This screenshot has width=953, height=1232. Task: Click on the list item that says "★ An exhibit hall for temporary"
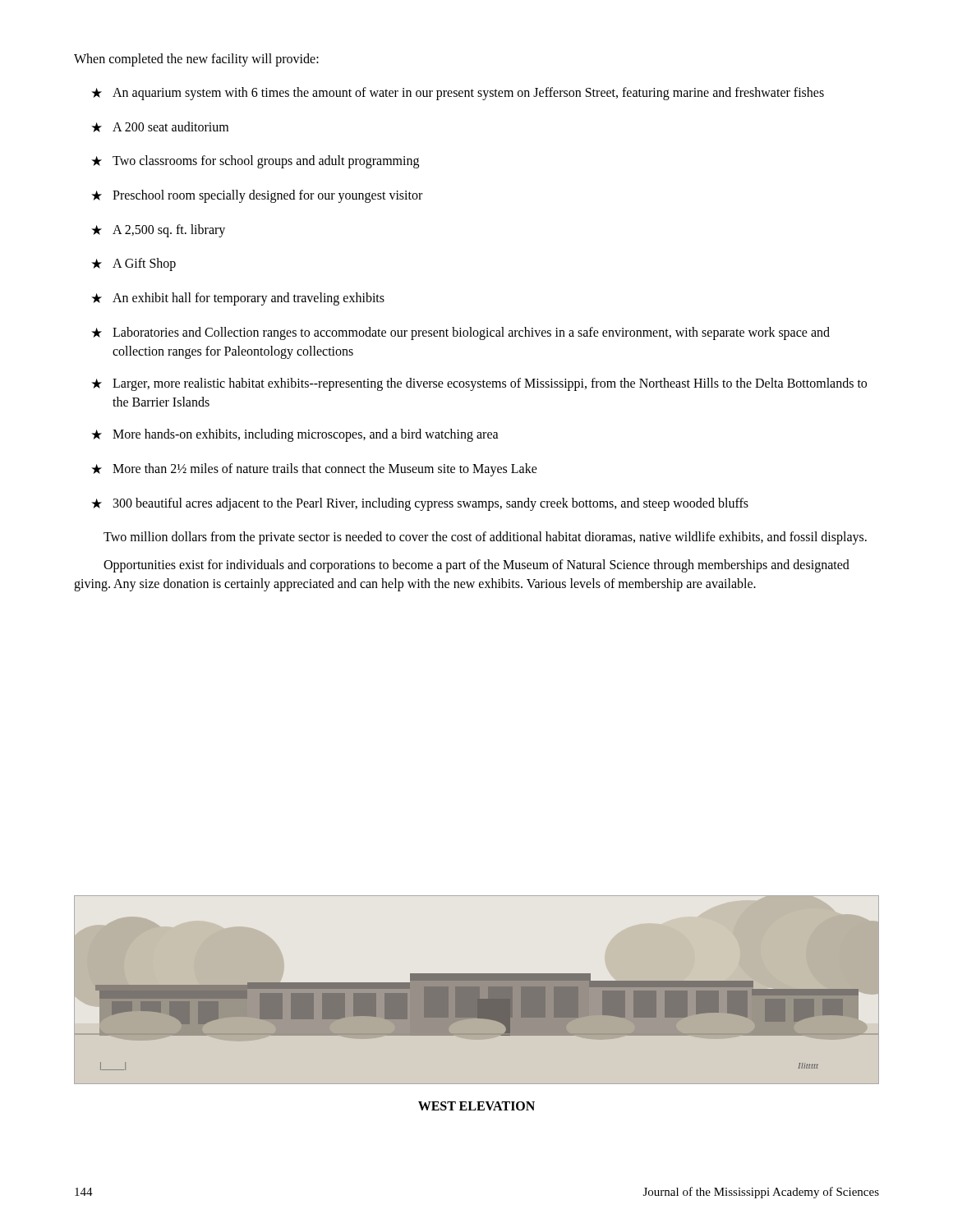[x=238, y=299]
